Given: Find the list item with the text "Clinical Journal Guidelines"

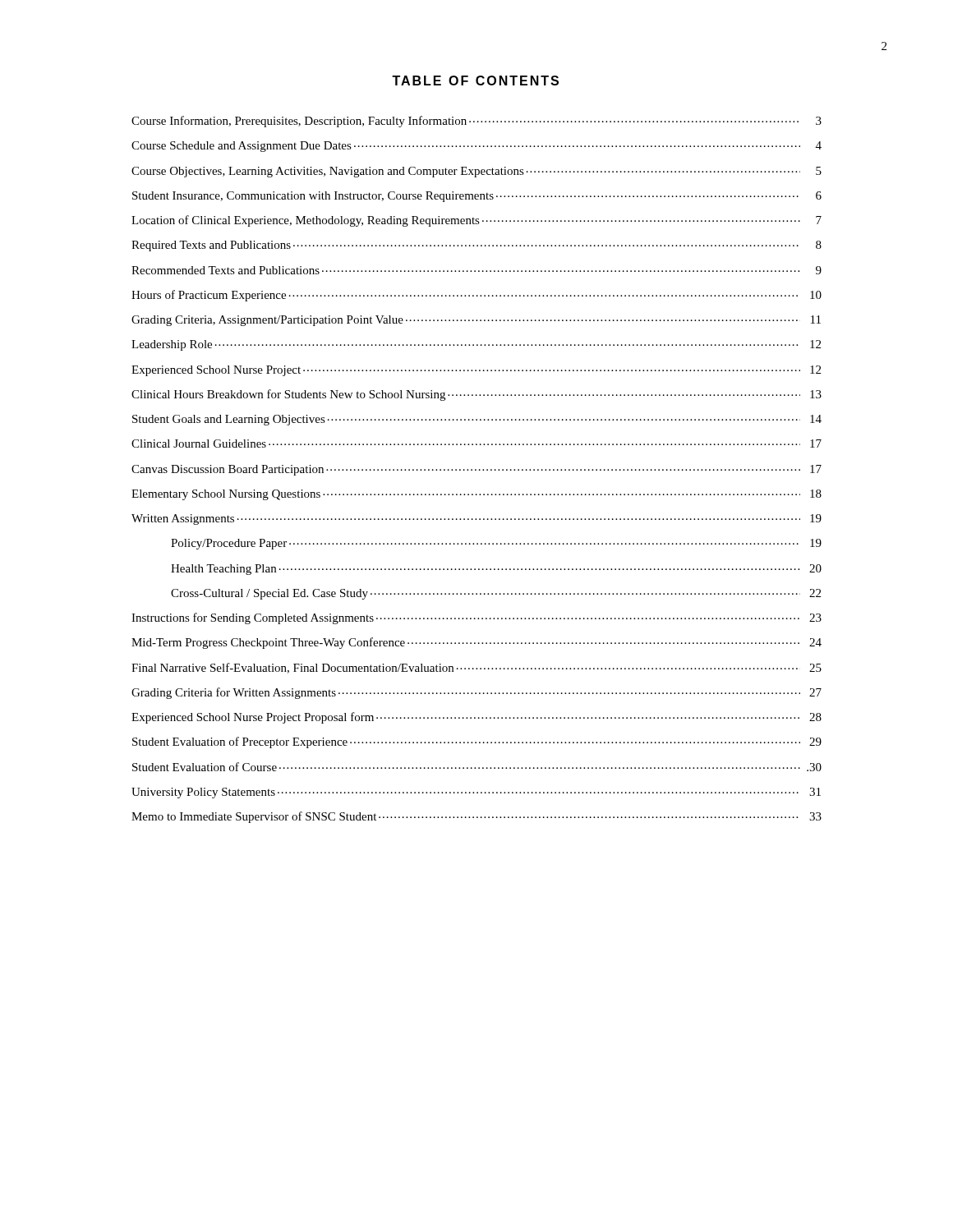Looking at the screenshot, I should click(476, 444).
